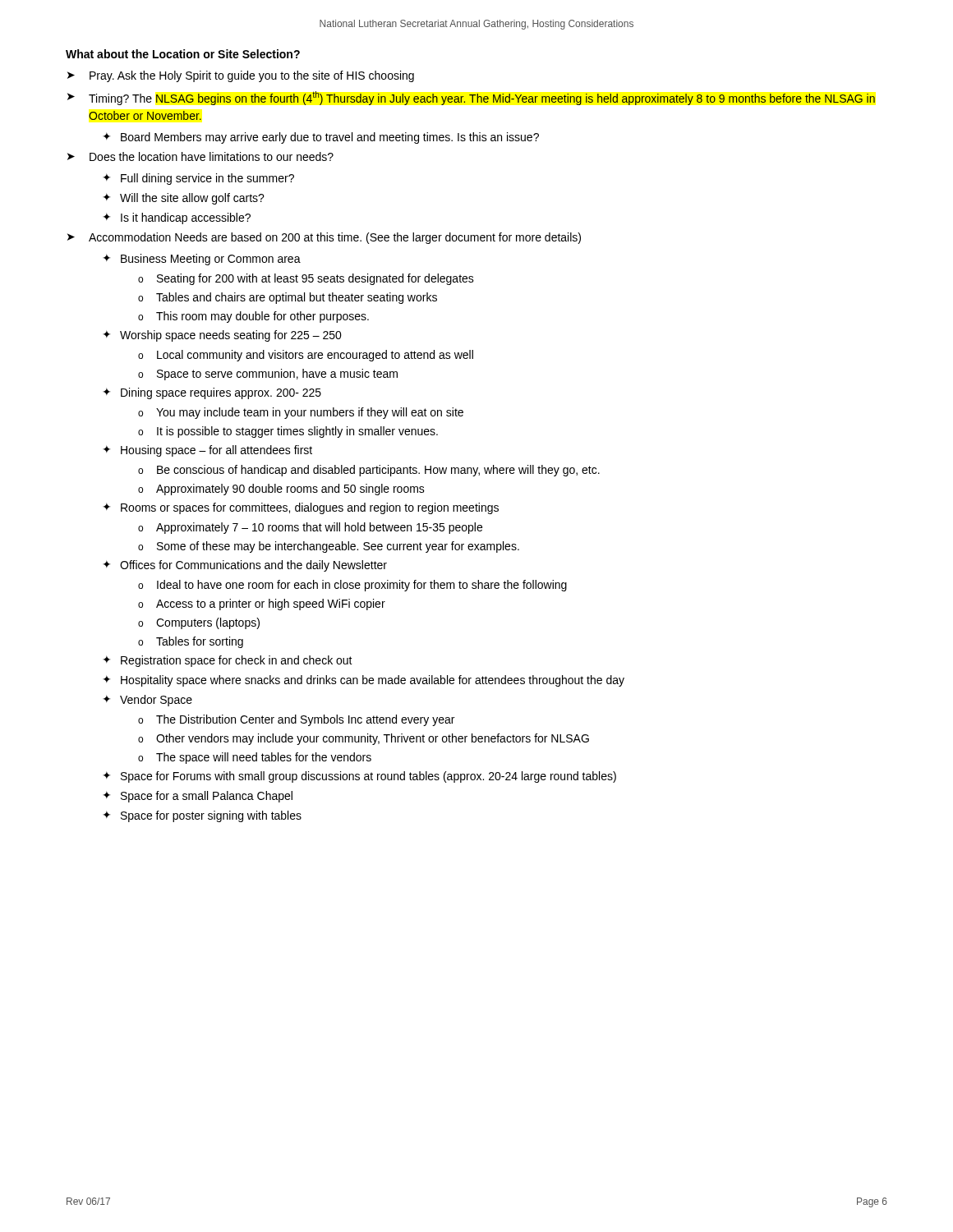Point to the region starting "o Seating for 200"
Screen dimensions: 1232x953
306,279
